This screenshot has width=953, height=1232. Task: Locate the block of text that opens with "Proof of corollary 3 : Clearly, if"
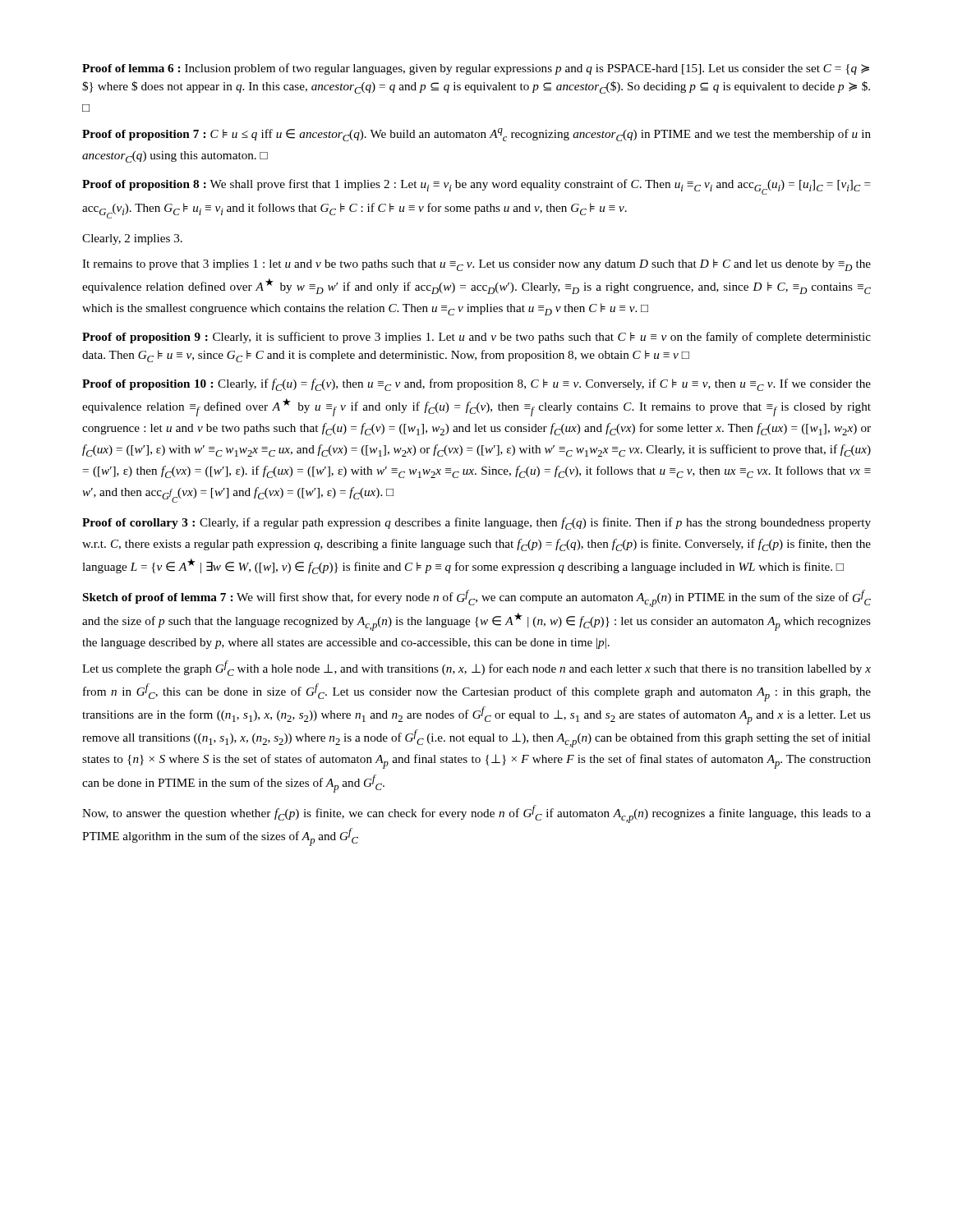476,547
